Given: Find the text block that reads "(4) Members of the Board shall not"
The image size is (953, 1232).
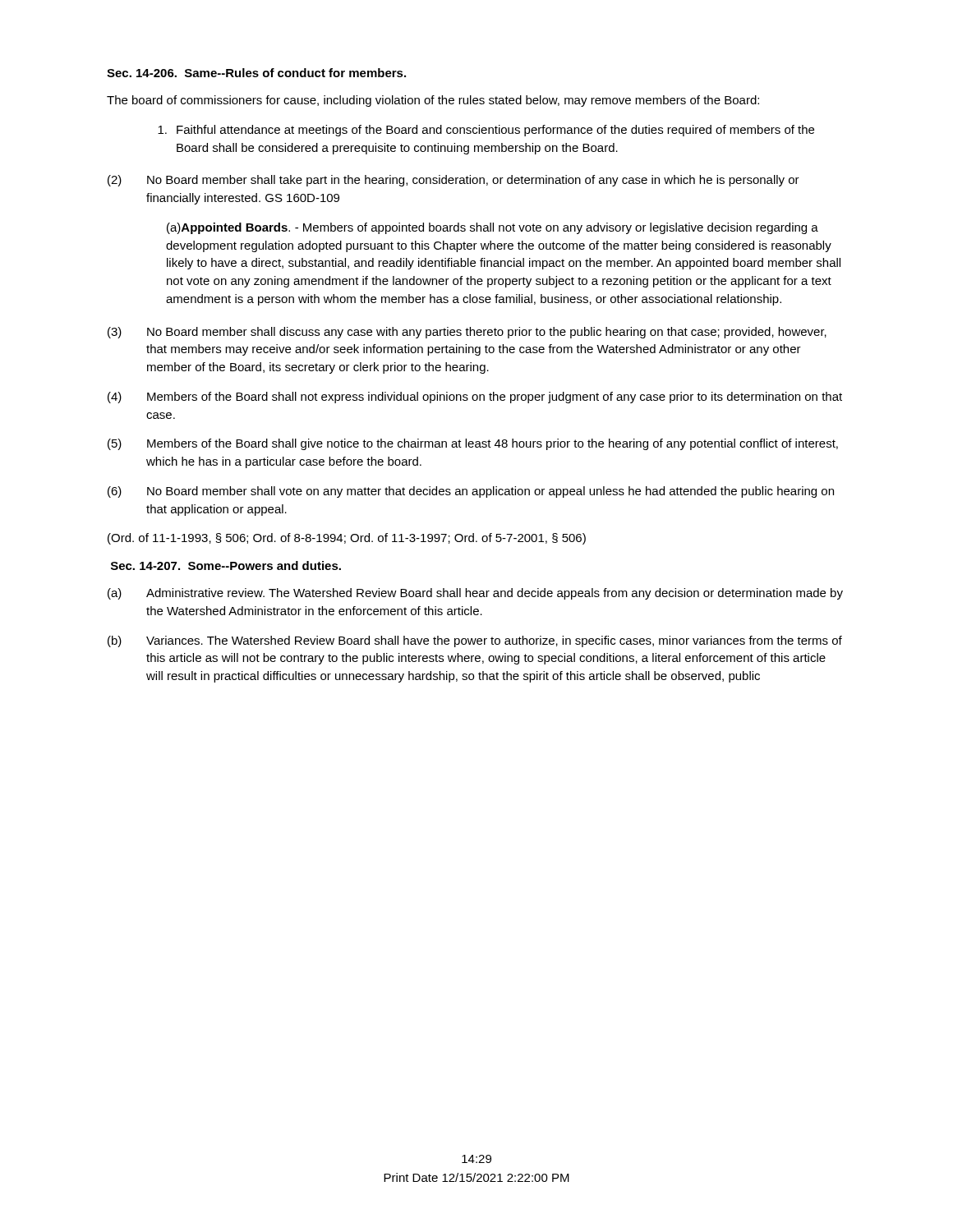Looking at the screenshot, I should (476, 405).
